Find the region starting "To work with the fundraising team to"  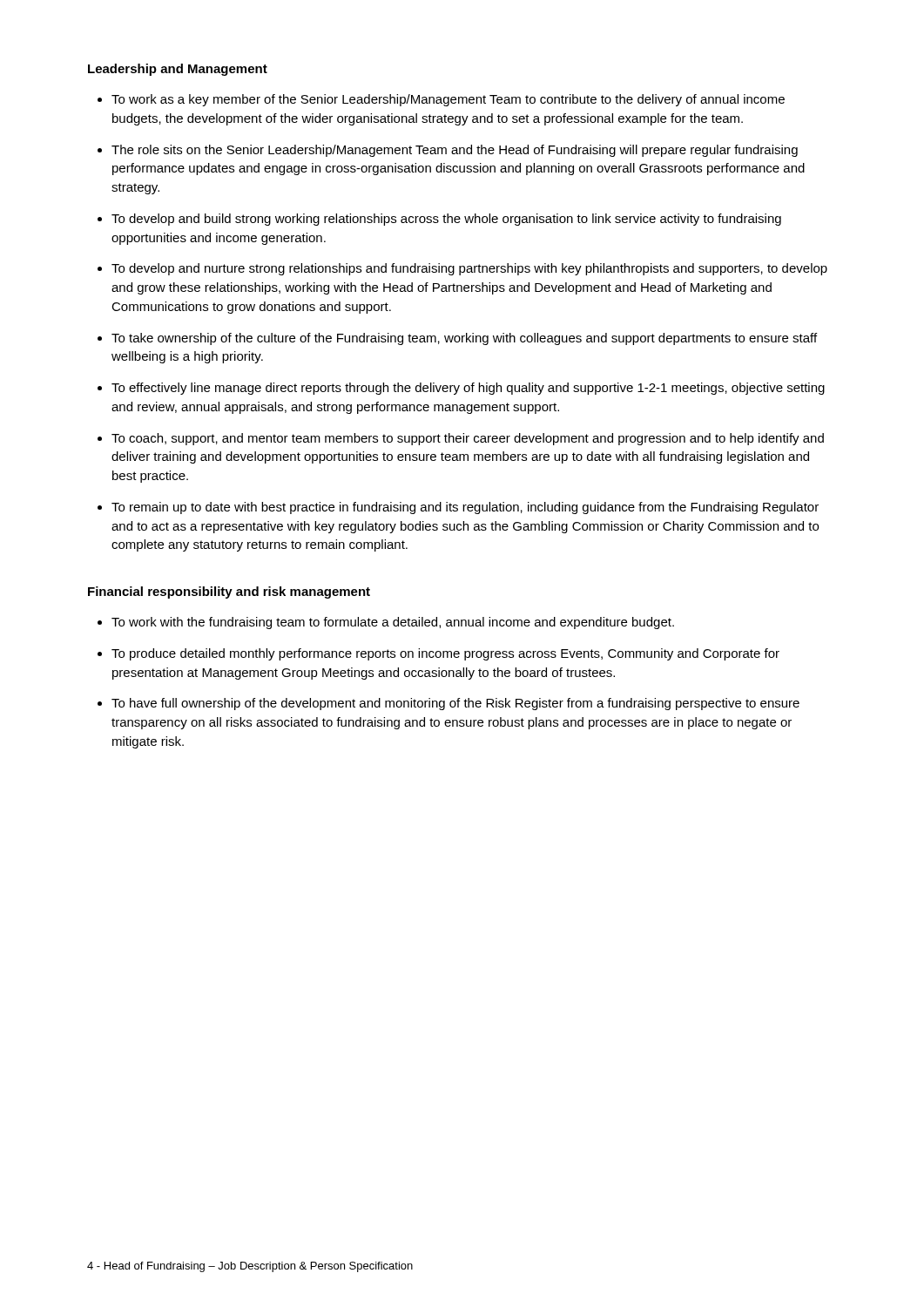(x=393, y=622)
